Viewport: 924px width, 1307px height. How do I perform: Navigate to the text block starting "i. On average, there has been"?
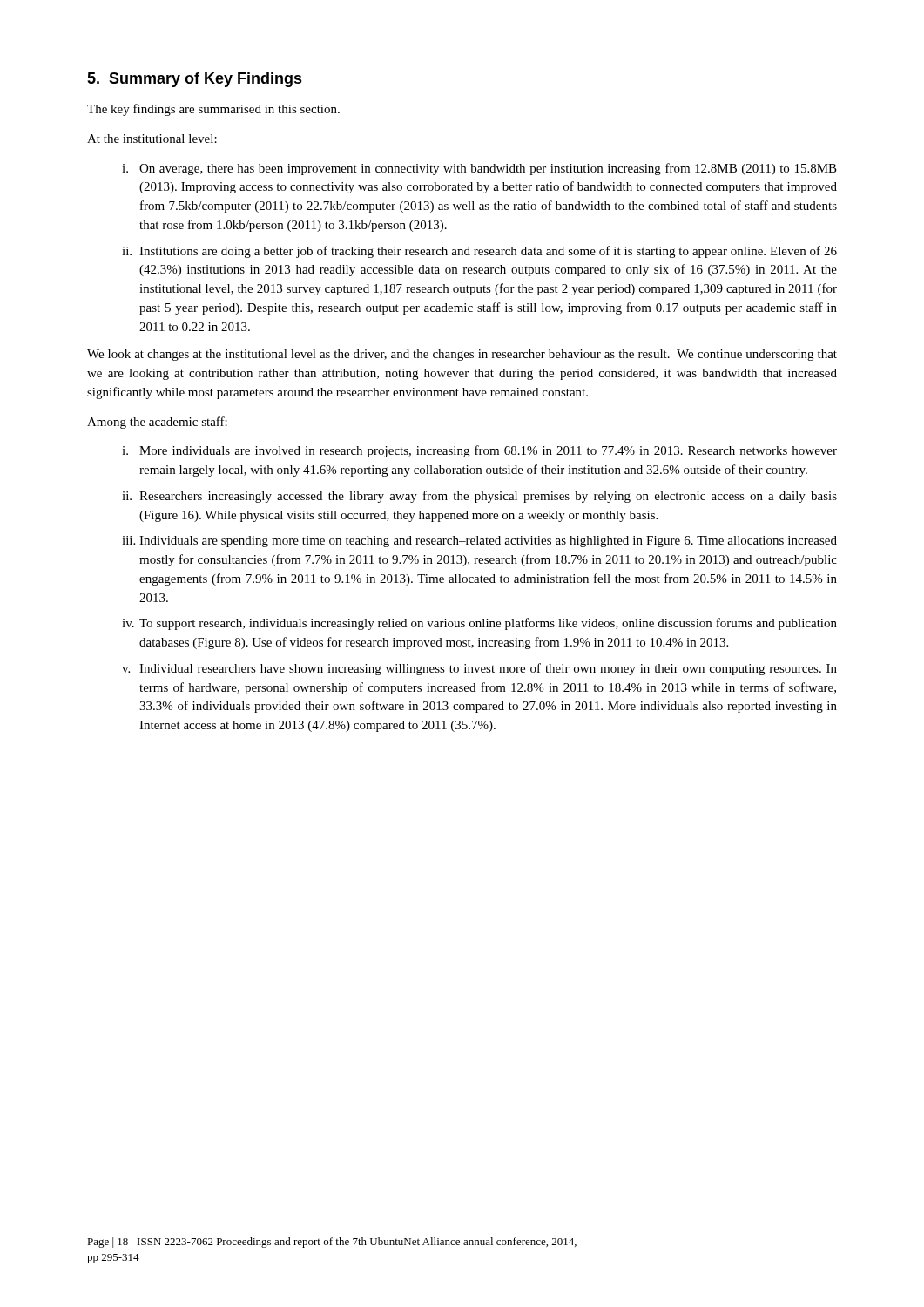pos(462,197)
